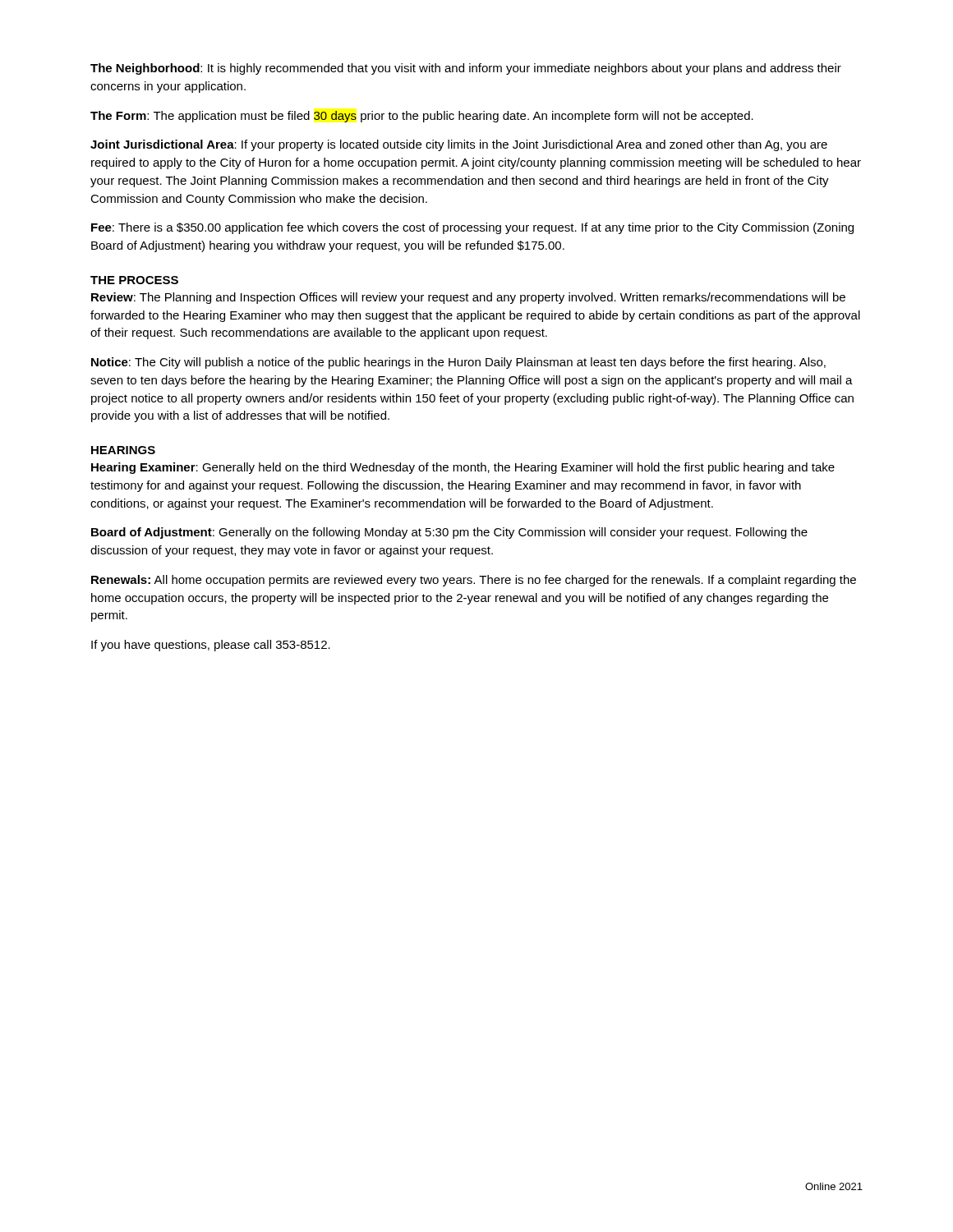
Task: Point to the block beginning "Notice: The City"
Action: (x=472, y=389)
